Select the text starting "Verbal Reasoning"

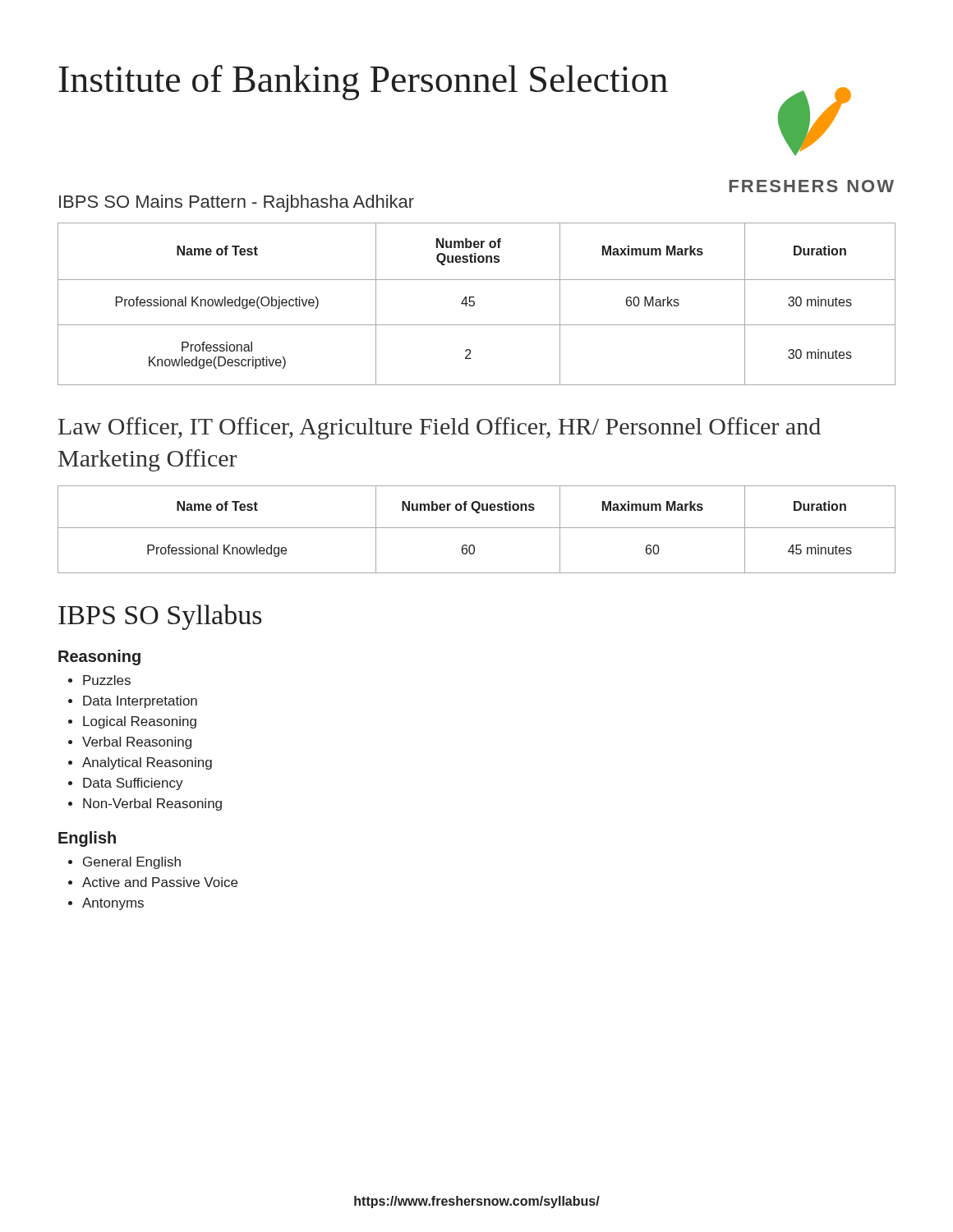[137, 742]
